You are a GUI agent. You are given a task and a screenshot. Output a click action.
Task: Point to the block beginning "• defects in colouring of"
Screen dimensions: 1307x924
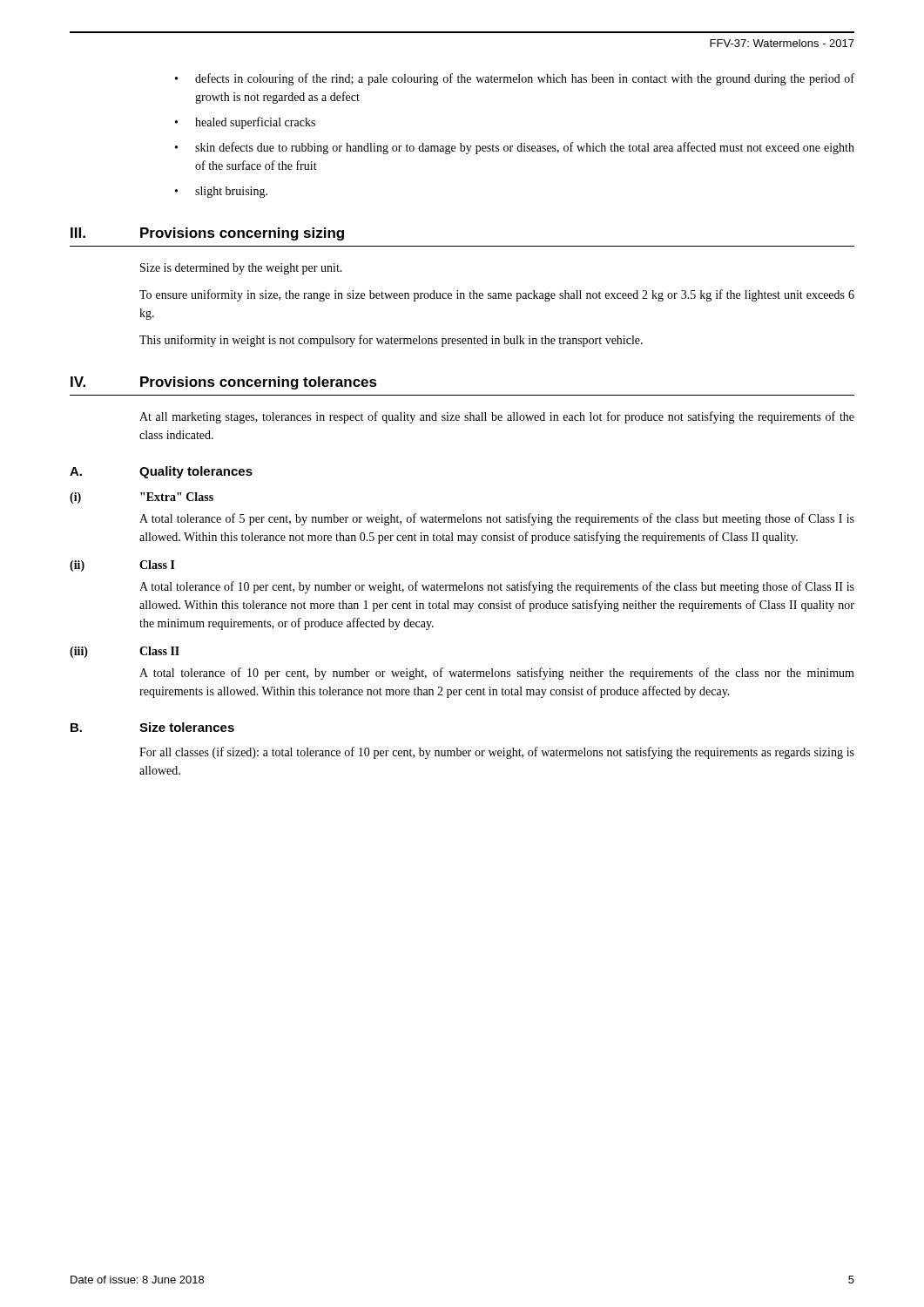click(514, 88)
